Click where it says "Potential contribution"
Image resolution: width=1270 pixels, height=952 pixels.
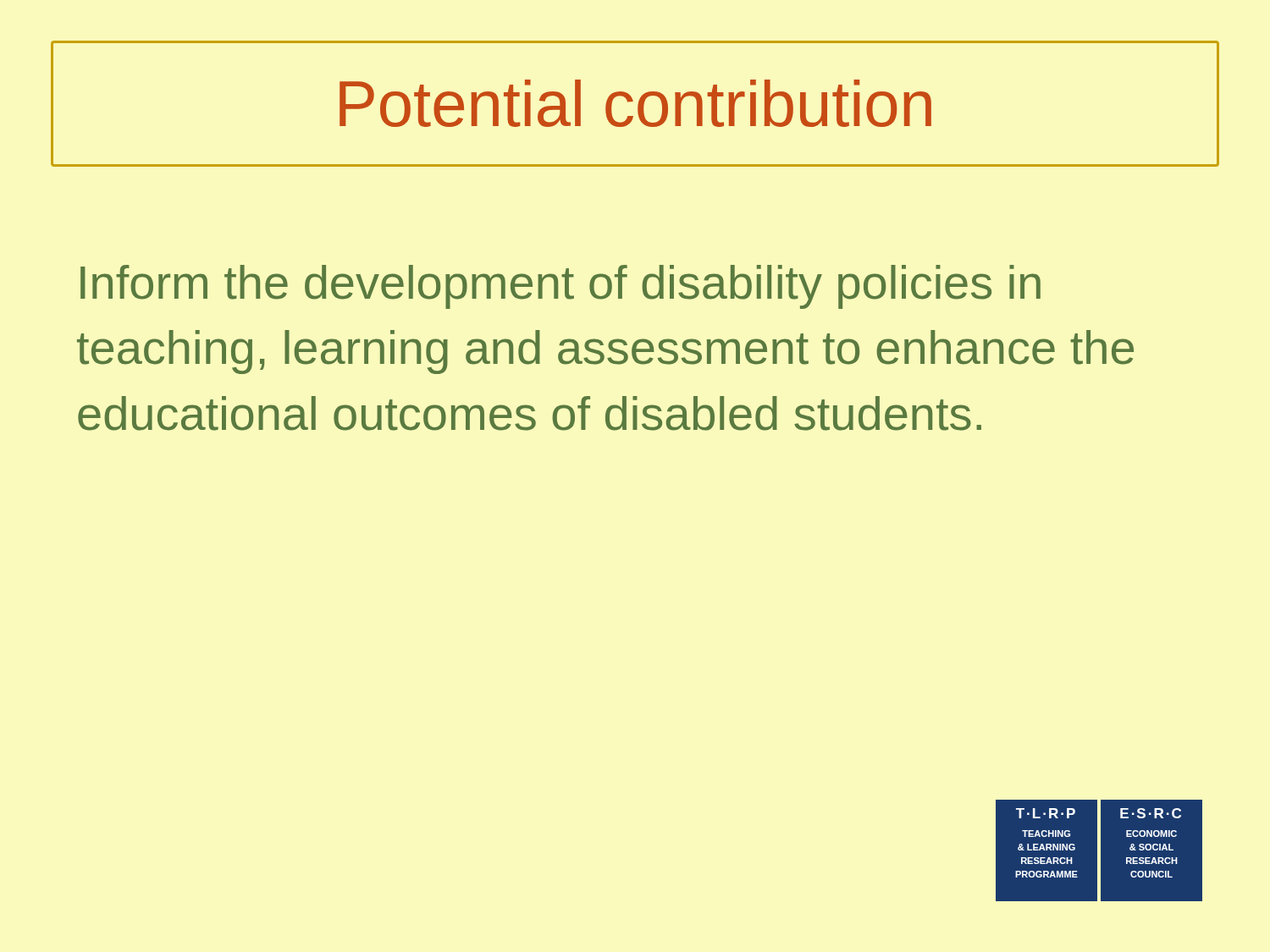pyautogui.click(x=635, y=104)
